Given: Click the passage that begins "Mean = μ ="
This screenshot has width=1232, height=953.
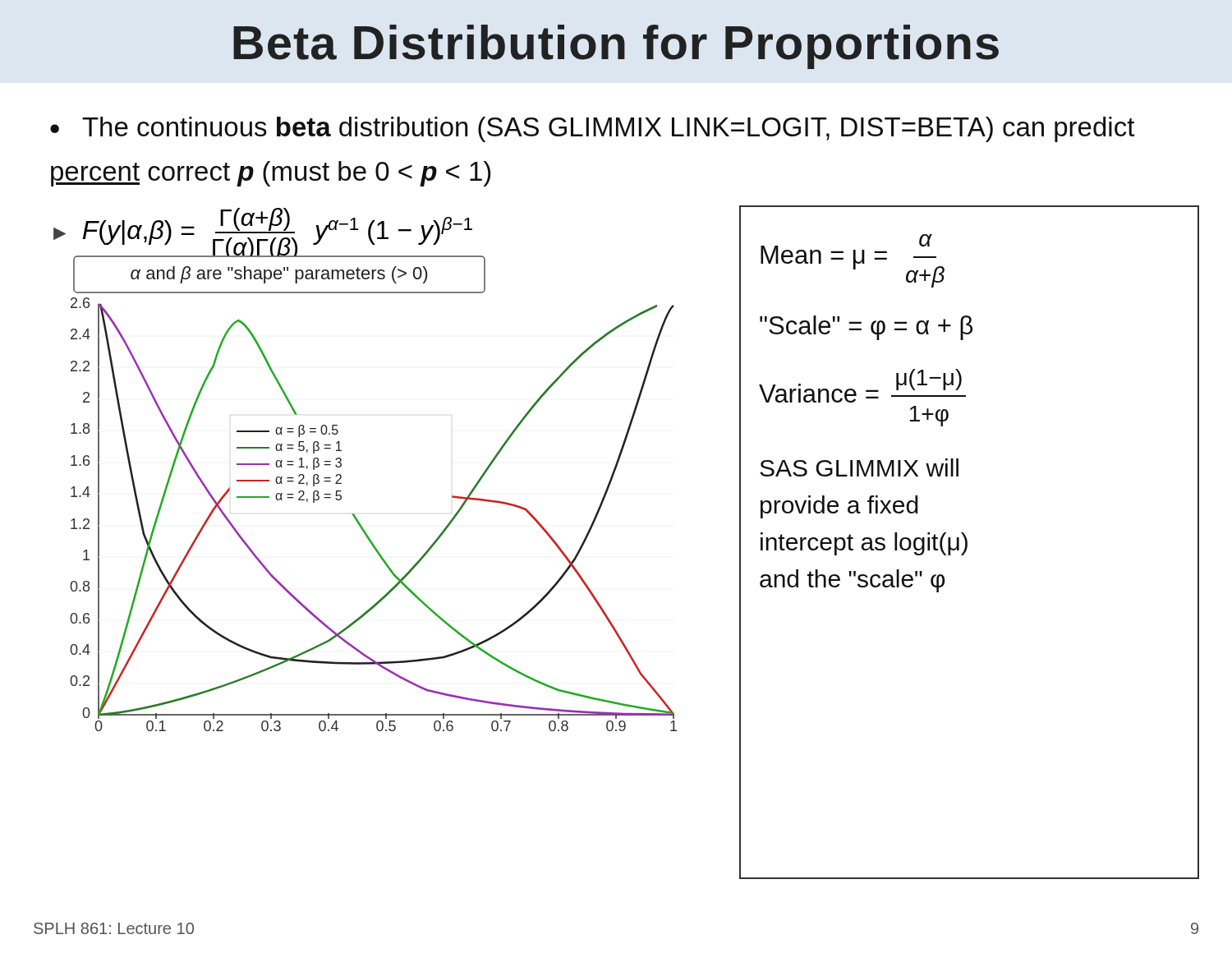Looking at the screenshot, I should (969, 409).
